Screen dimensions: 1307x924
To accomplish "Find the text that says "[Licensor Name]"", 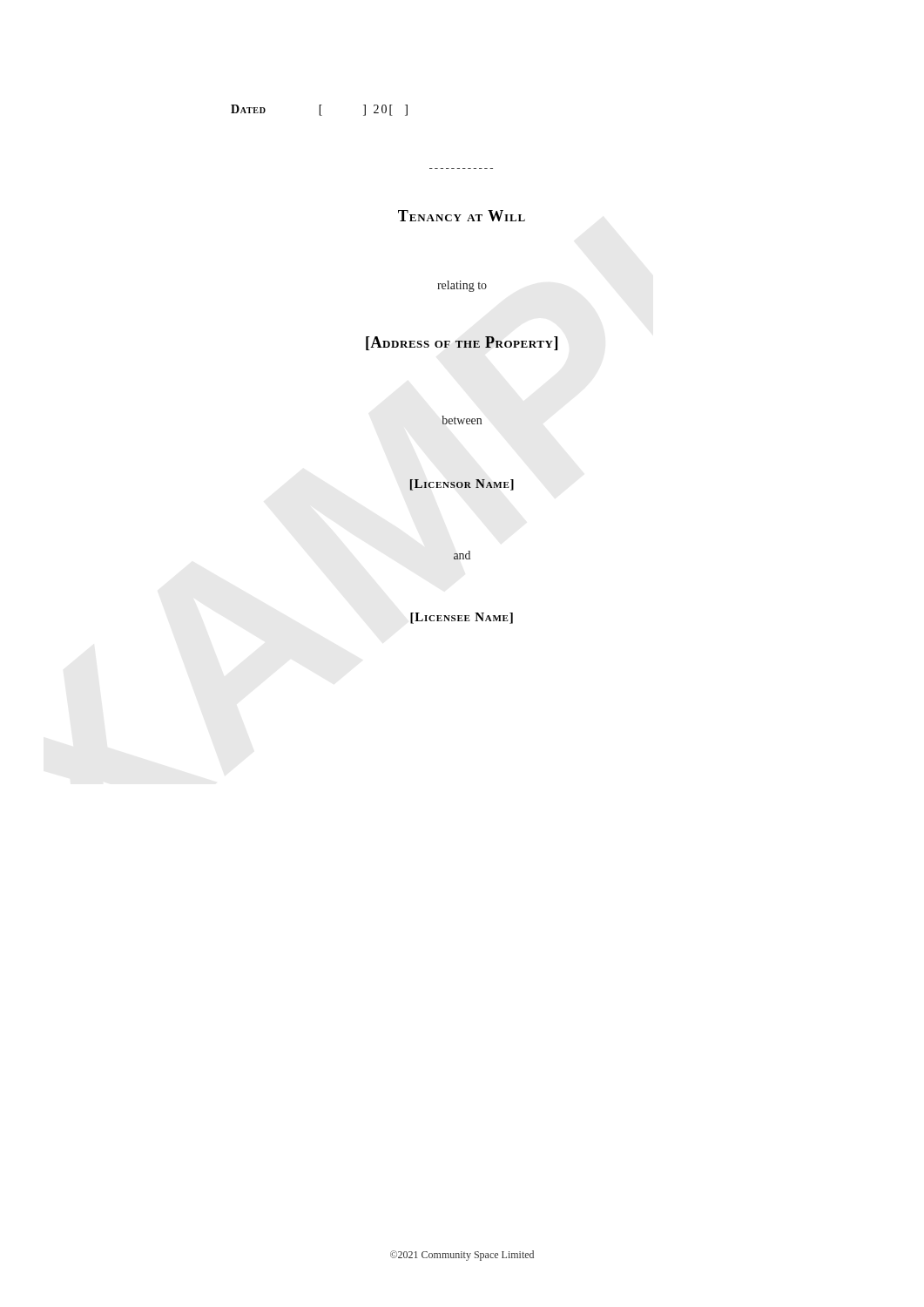I will [x=462, y=484].
